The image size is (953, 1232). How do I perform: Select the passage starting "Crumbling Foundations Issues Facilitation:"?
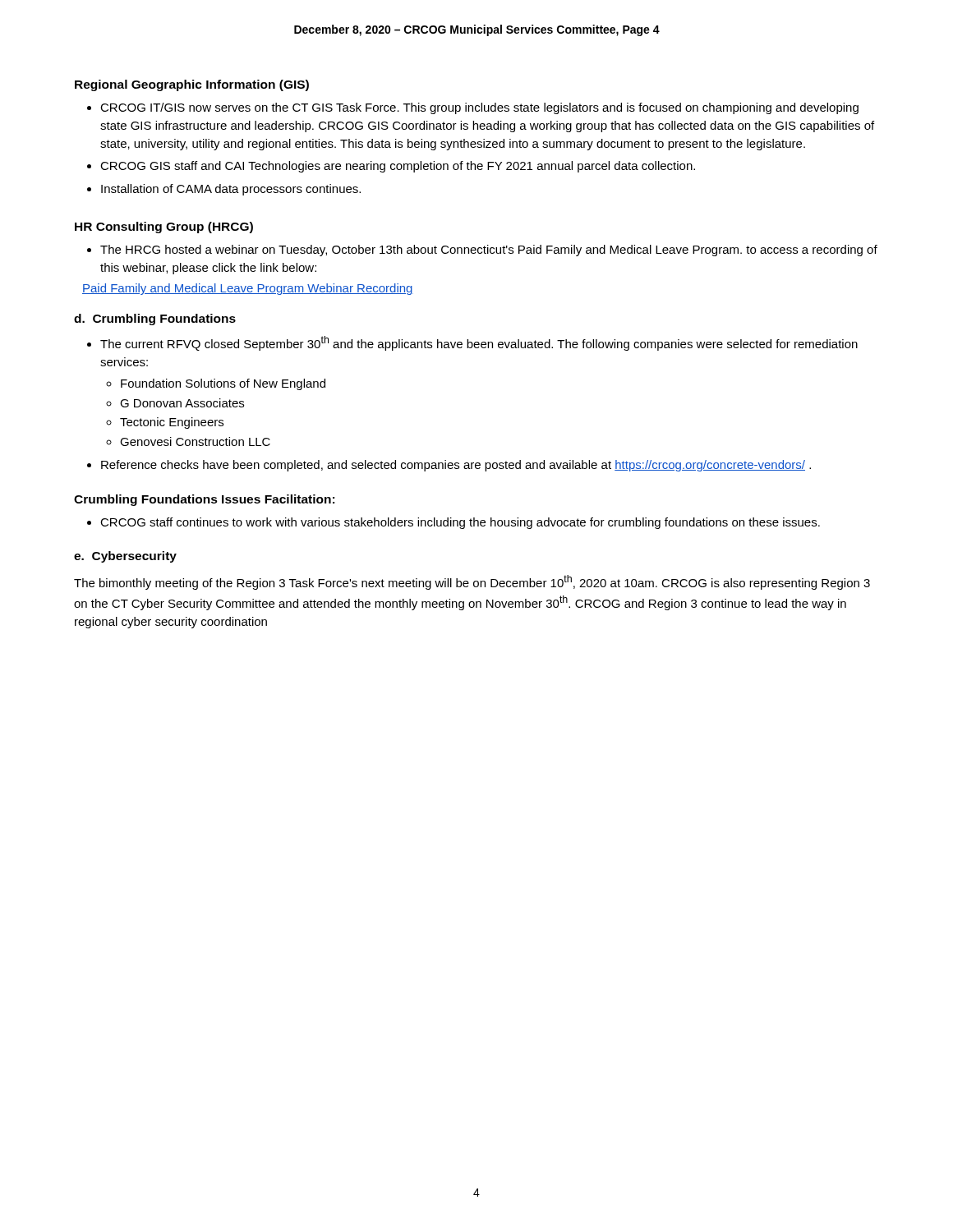click(205, 499)
